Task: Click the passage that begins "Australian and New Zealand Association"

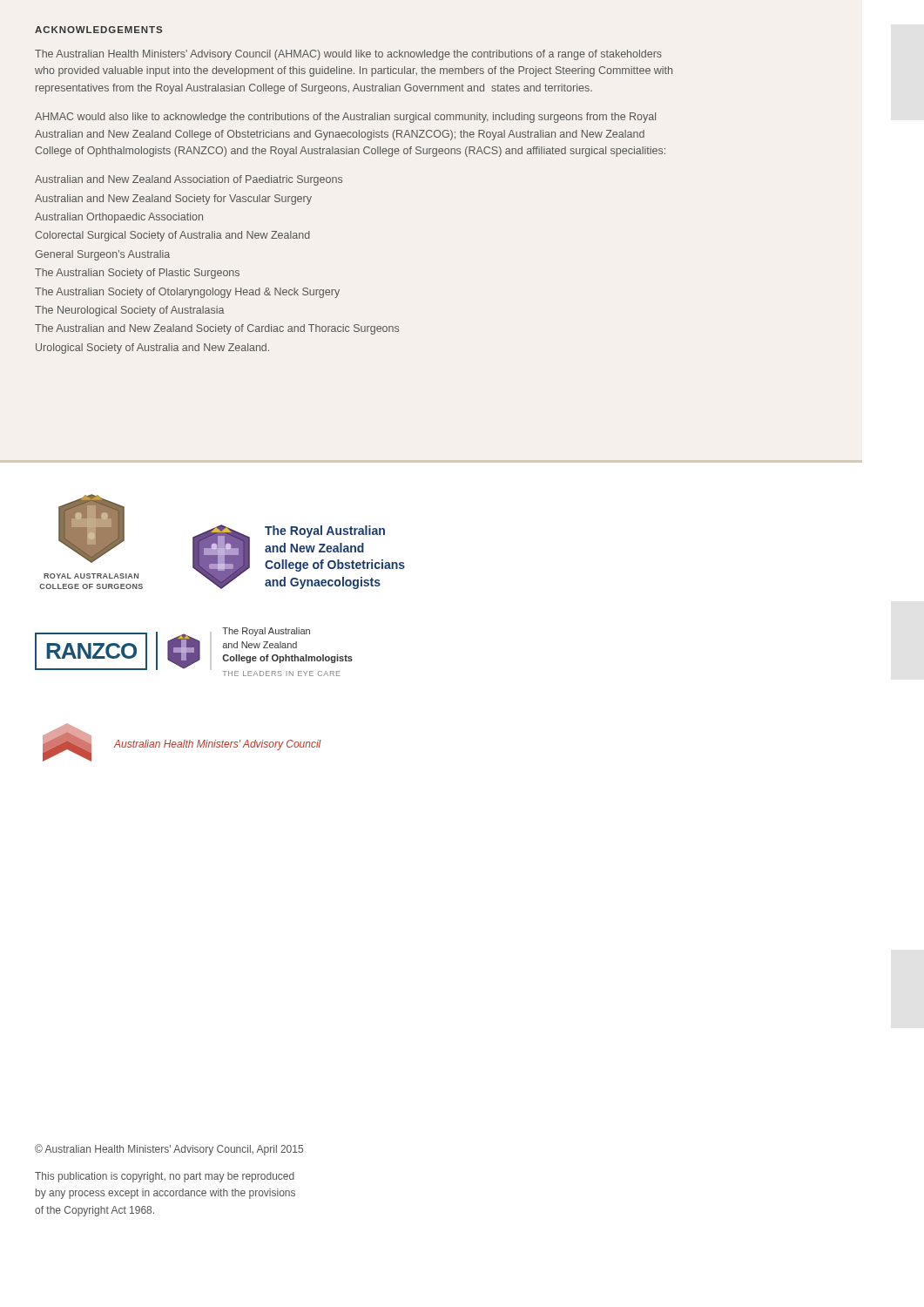Action: click(189, 180)
